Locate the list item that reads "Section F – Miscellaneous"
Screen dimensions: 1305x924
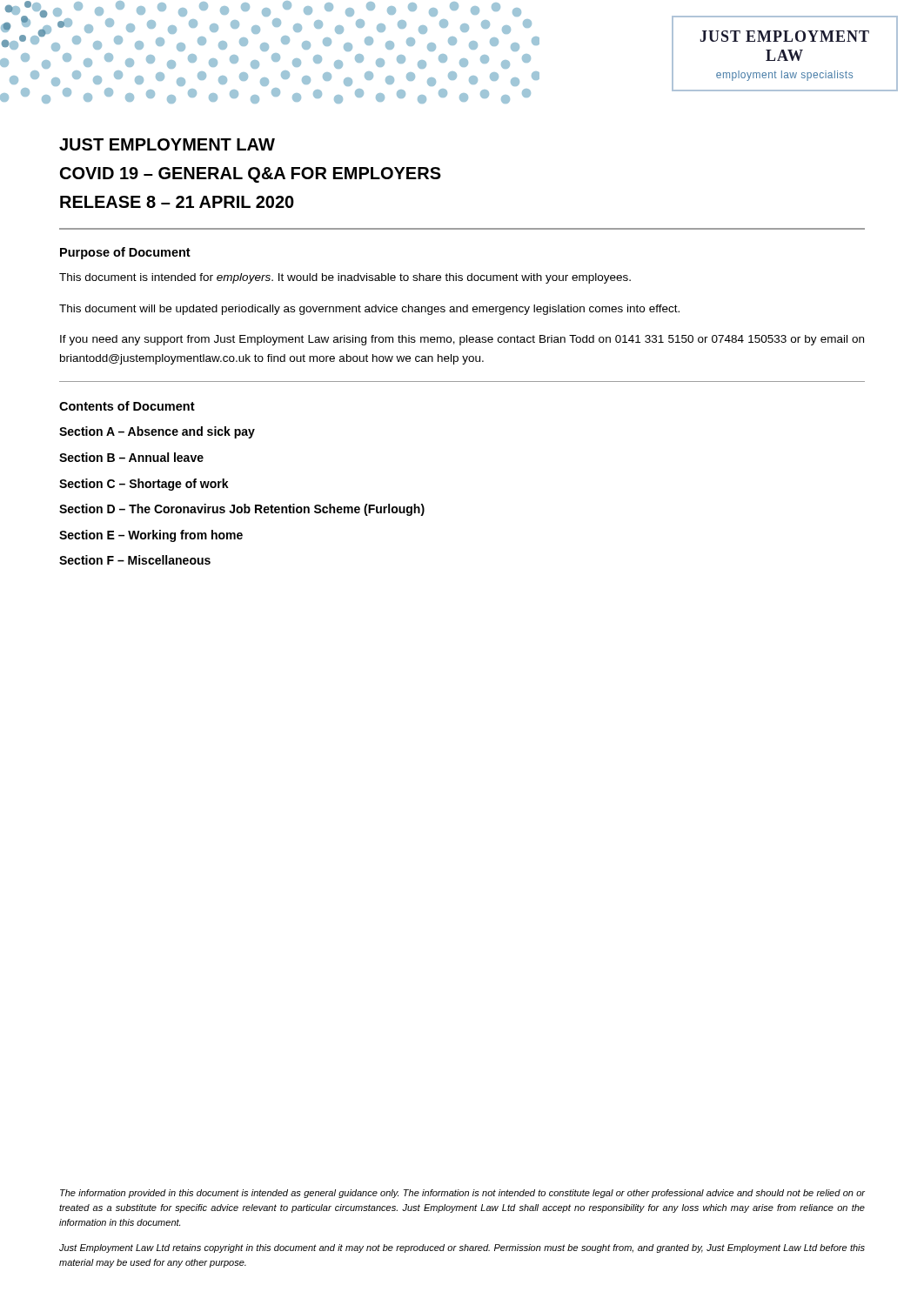[x=135, y=561]
